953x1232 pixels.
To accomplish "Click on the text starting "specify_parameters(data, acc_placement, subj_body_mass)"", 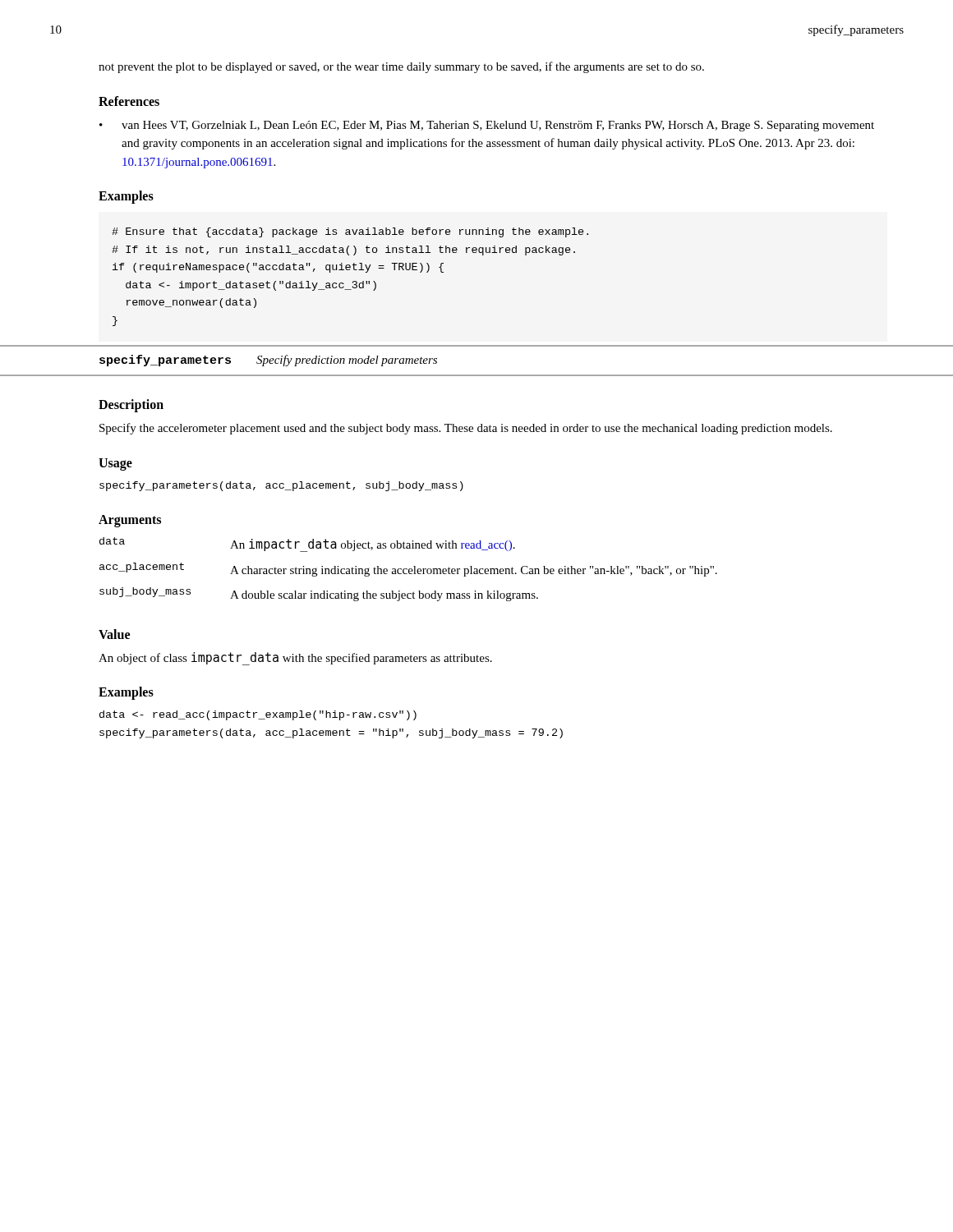I will point(281,486).
